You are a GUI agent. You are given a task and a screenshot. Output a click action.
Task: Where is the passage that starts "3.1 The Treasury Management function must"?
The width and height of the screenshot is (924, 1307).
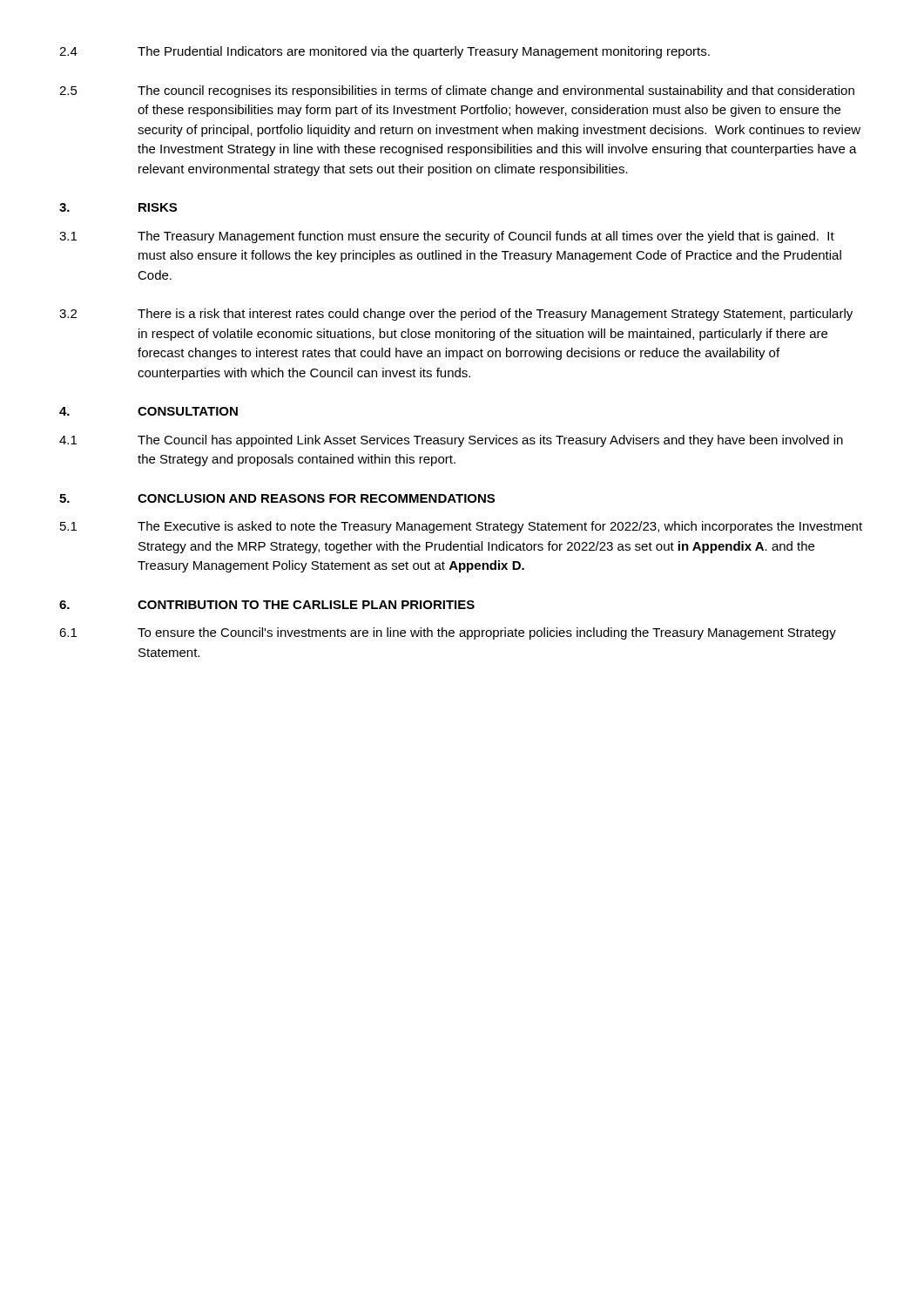coord(462,256)
